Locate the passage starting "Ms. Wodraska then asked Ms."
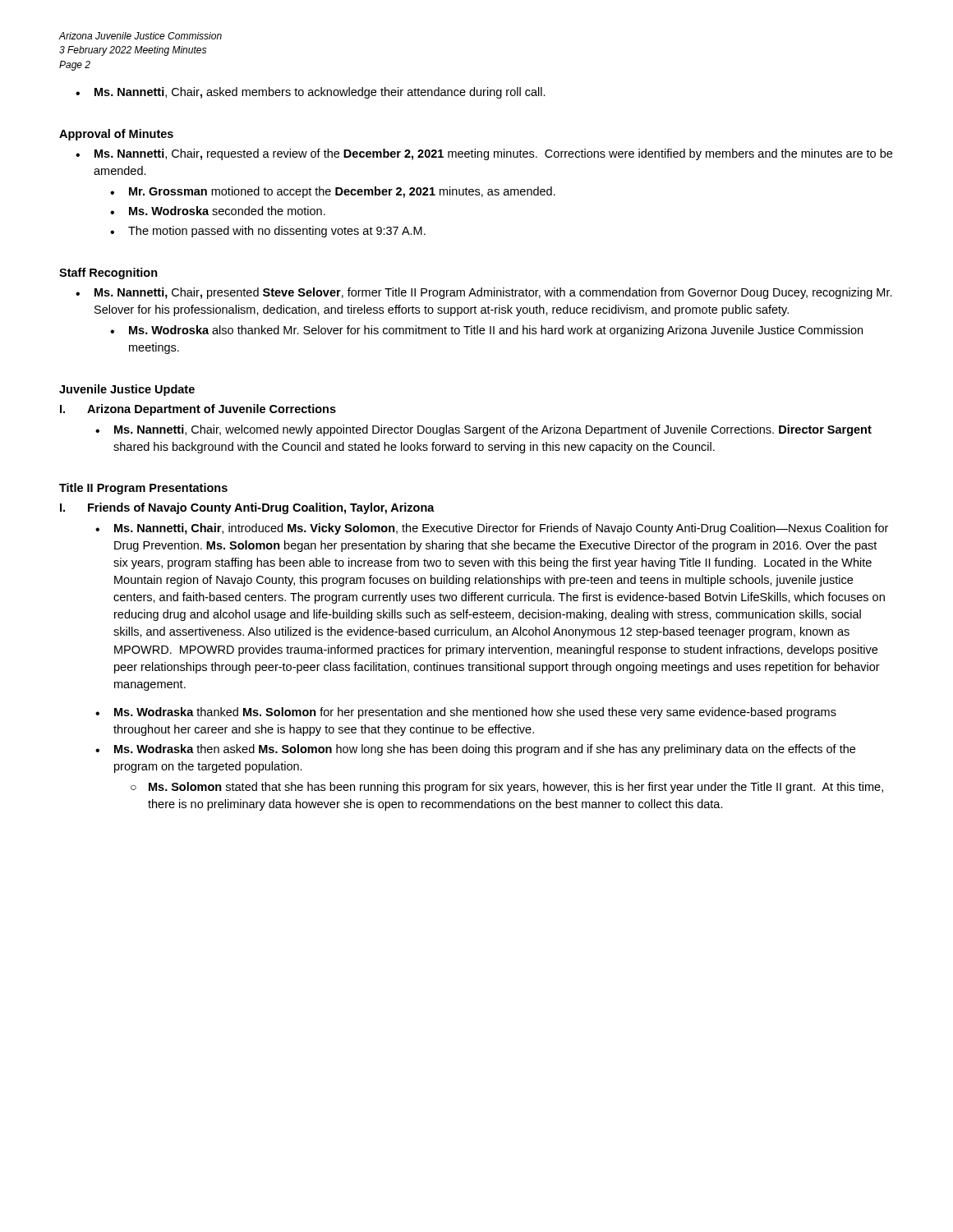Image resolution: width=953 pixels, height=1232 pixels. click(504, 778)
